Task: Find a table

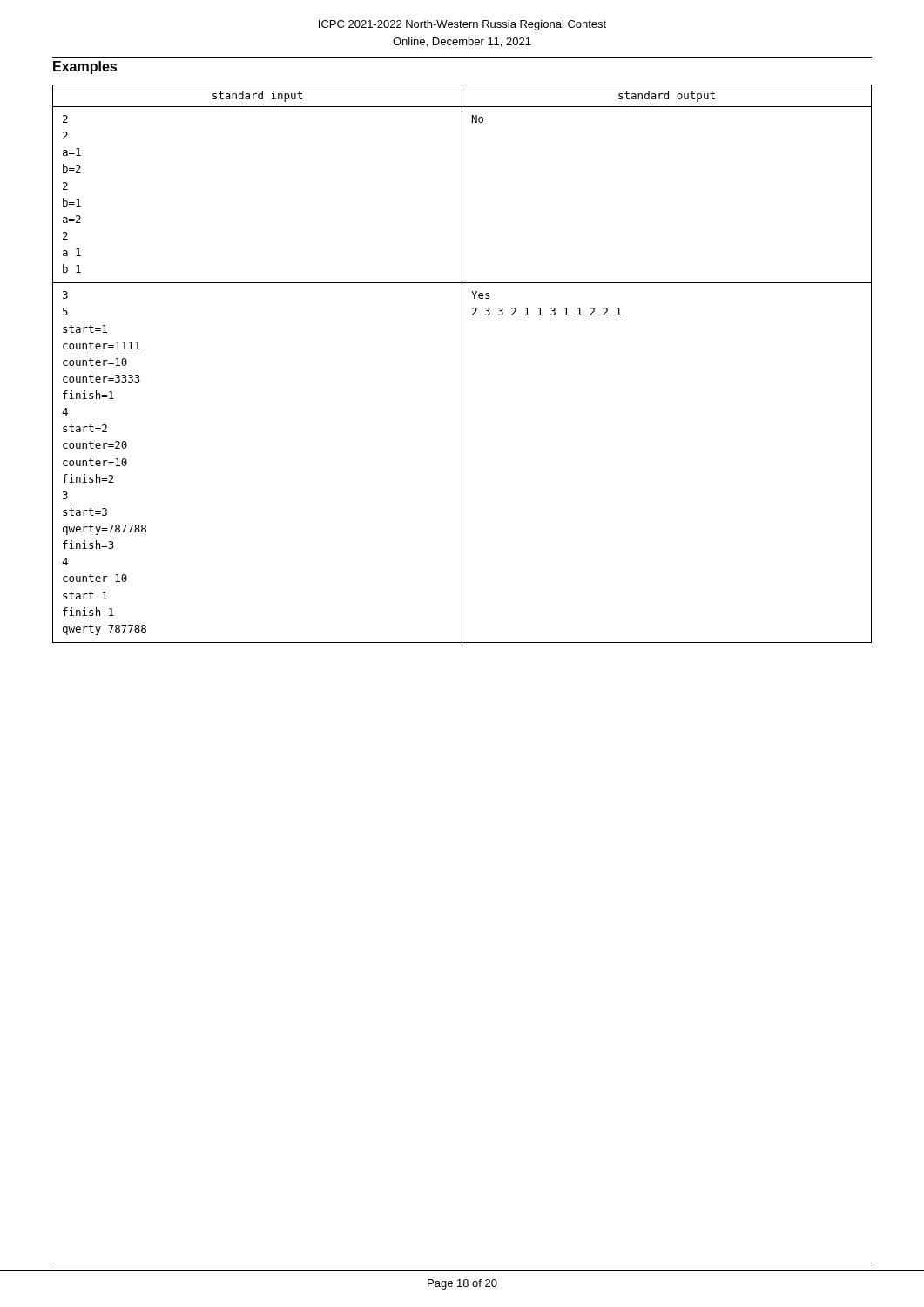Action: pyautogui.click(x=462, y=364)
